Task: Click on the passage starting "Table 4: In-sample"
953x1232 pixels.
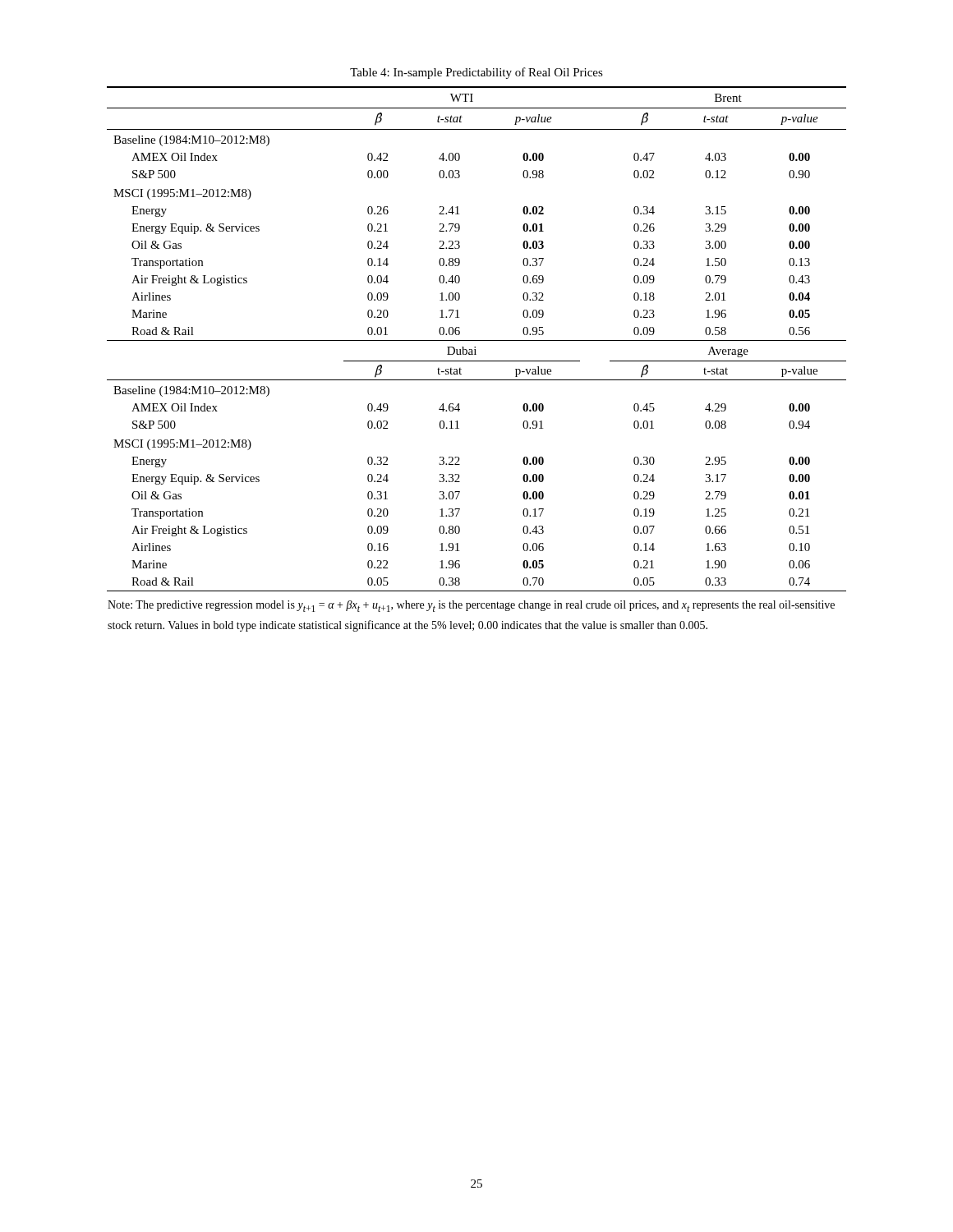Action: point(476,72)
